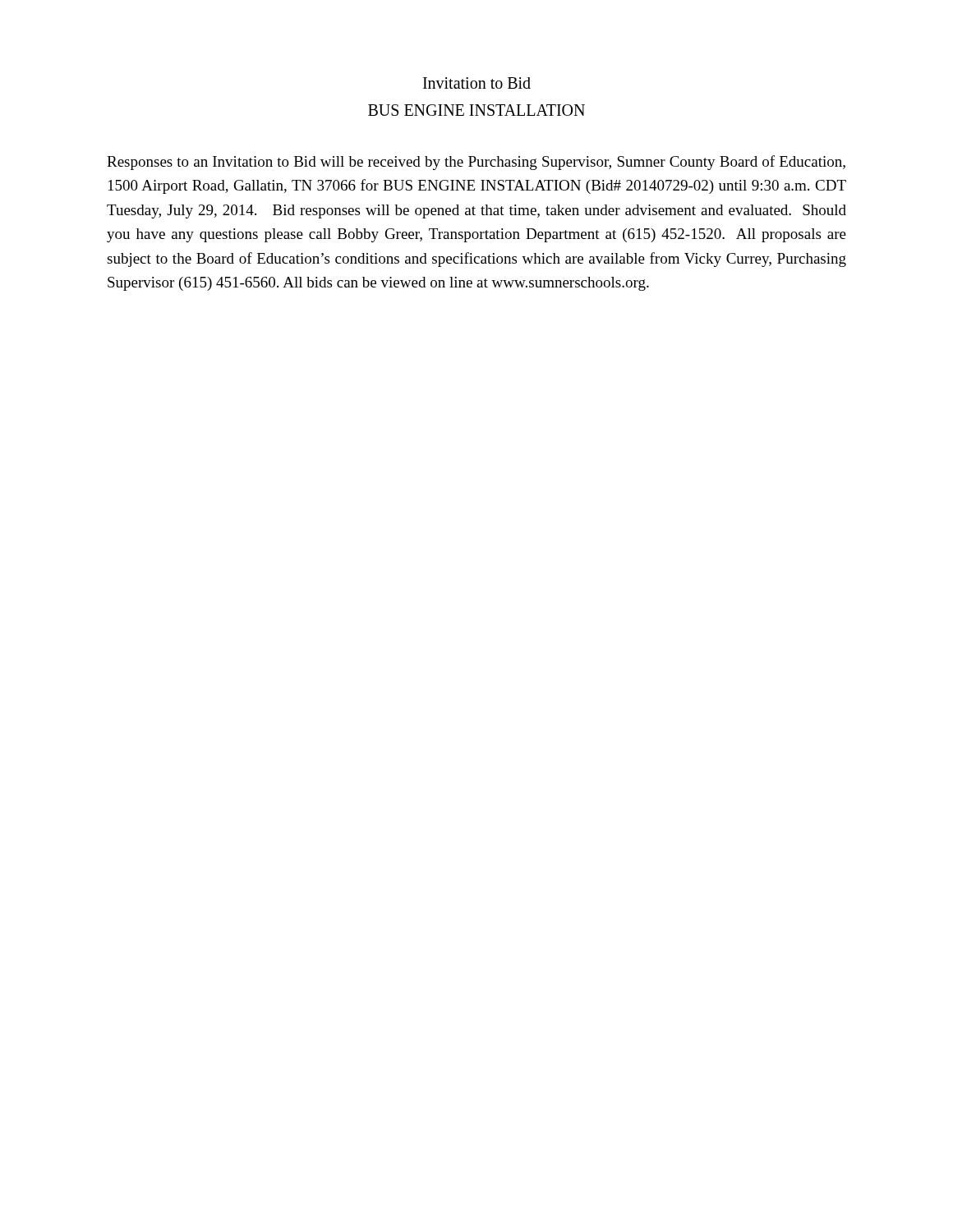Point to the title beginning "Invitation to Bid BUS ENGINE"
Image resolution: width=953 pixels, height=1232 pixels.
(x=476, y=97)
